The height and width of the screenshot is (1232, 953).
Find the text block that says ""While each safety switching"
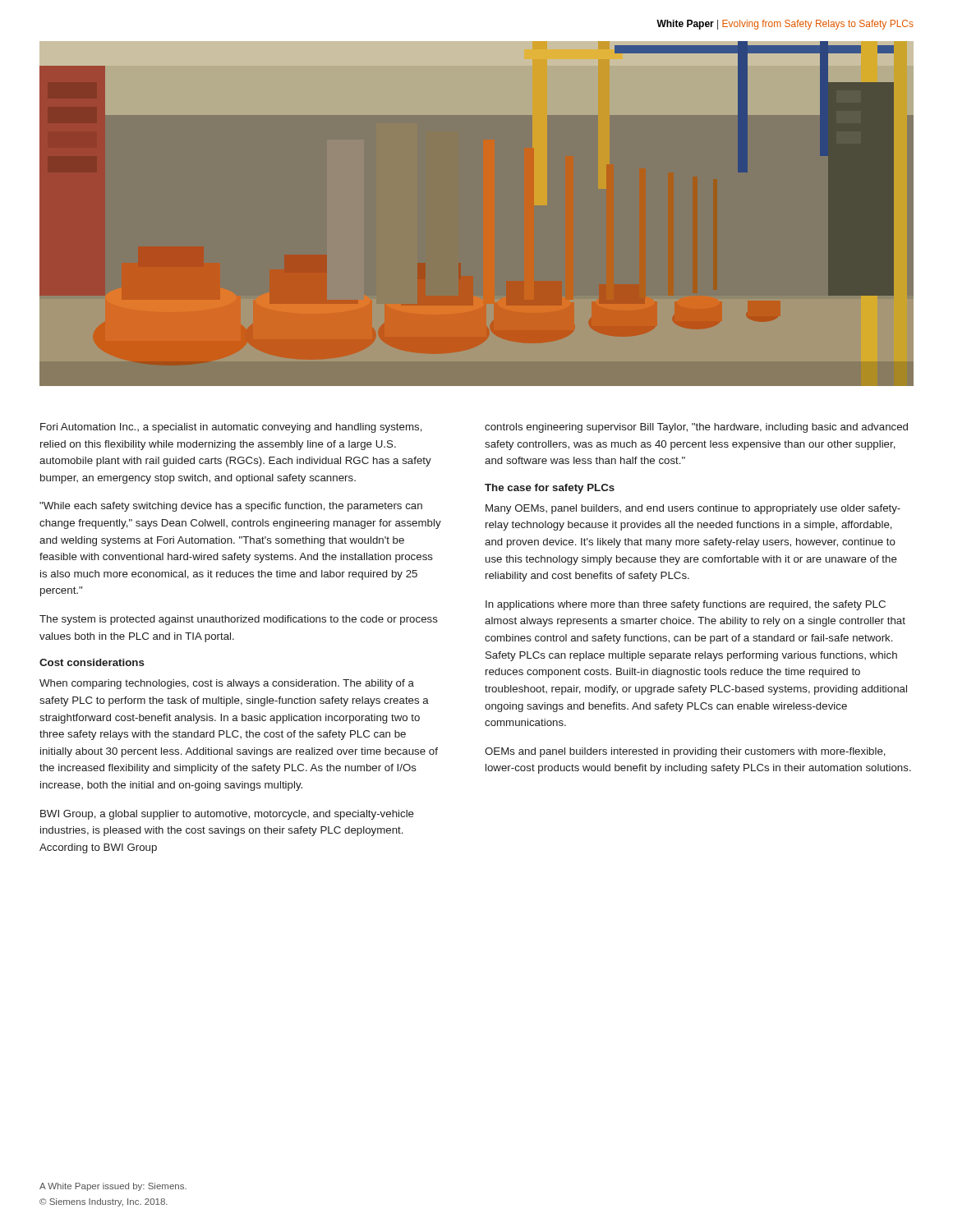point(240,548)
